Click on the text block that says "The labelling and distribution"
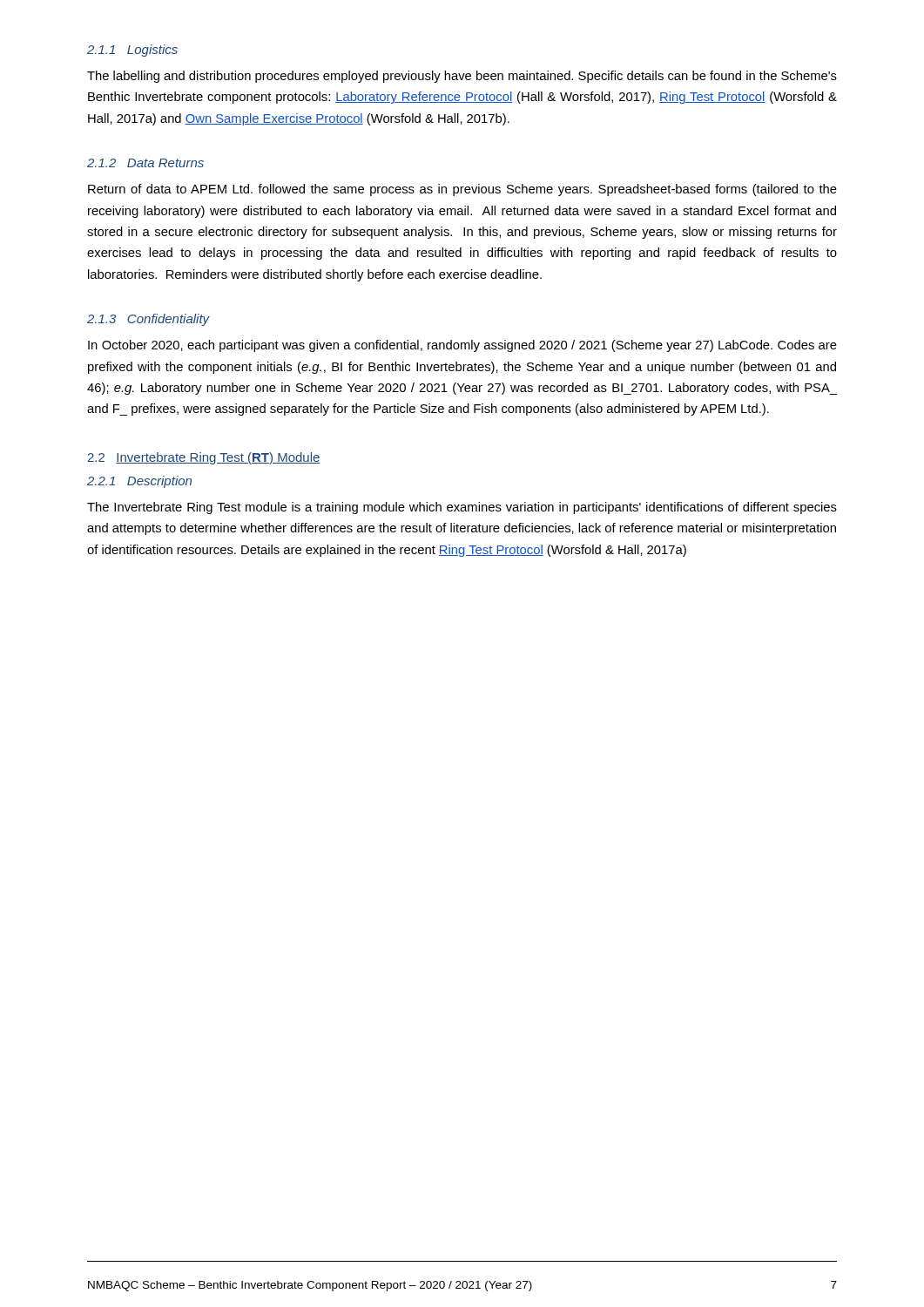Screen dimensions: 1307x924 pyautogui.click(x=462, y=97)
